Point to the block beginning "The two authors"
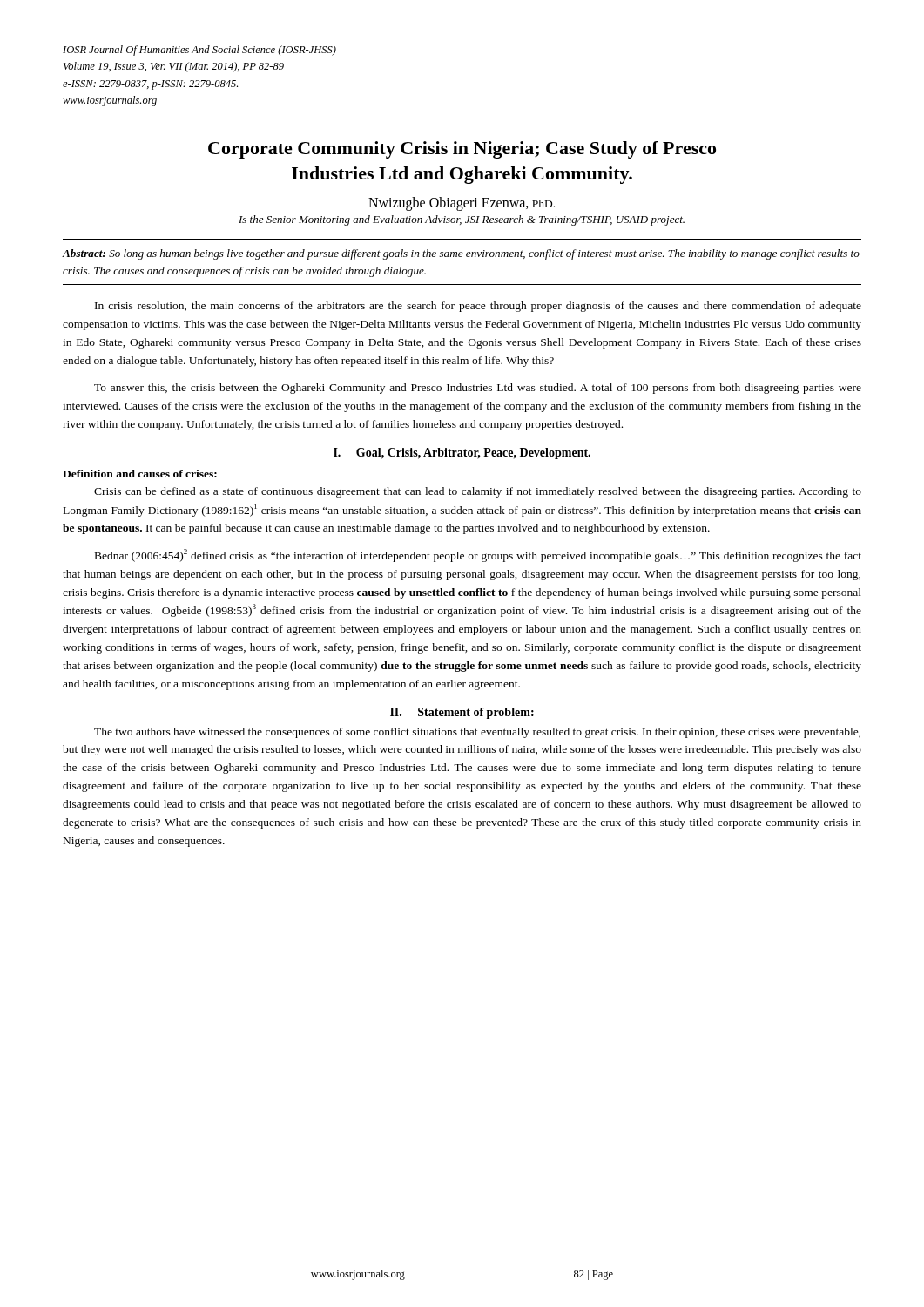The height and width of the screenshot is (1307, 924). point(462,786)
